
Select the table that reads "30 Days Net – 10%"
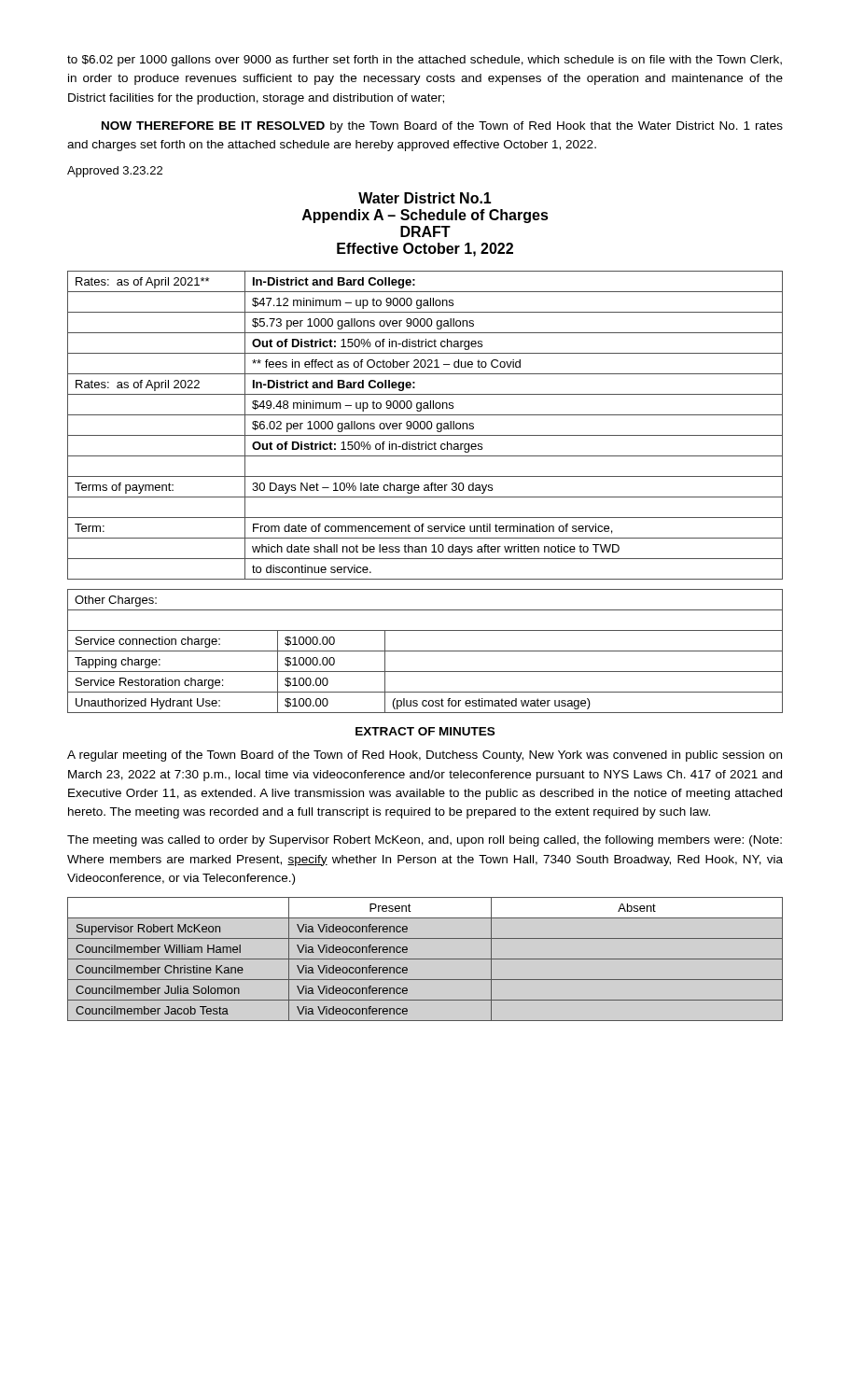425,425
